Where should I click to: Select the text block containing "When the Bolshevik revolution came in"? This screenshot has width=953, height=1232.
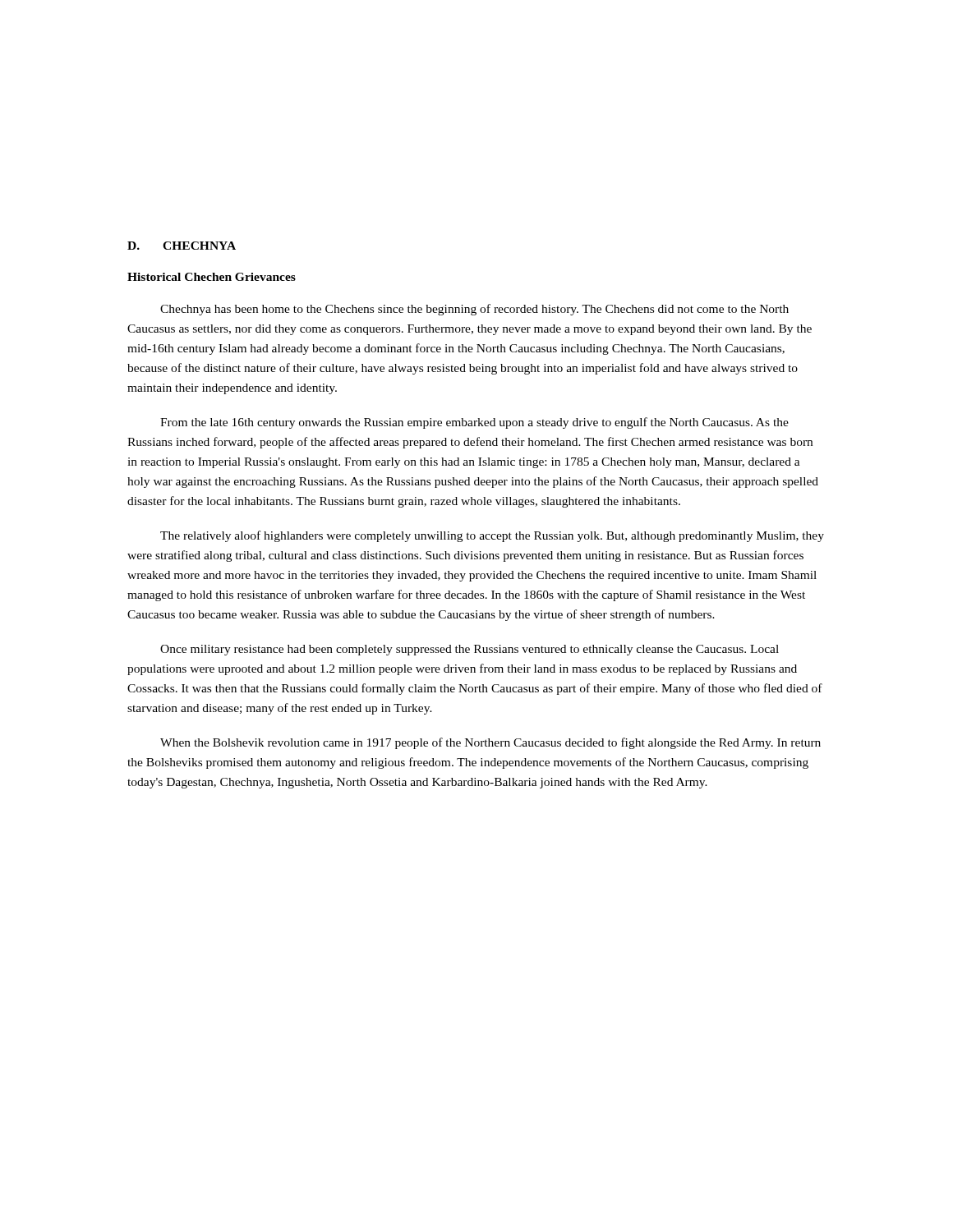pyautogui.click(x=474, y=762)
